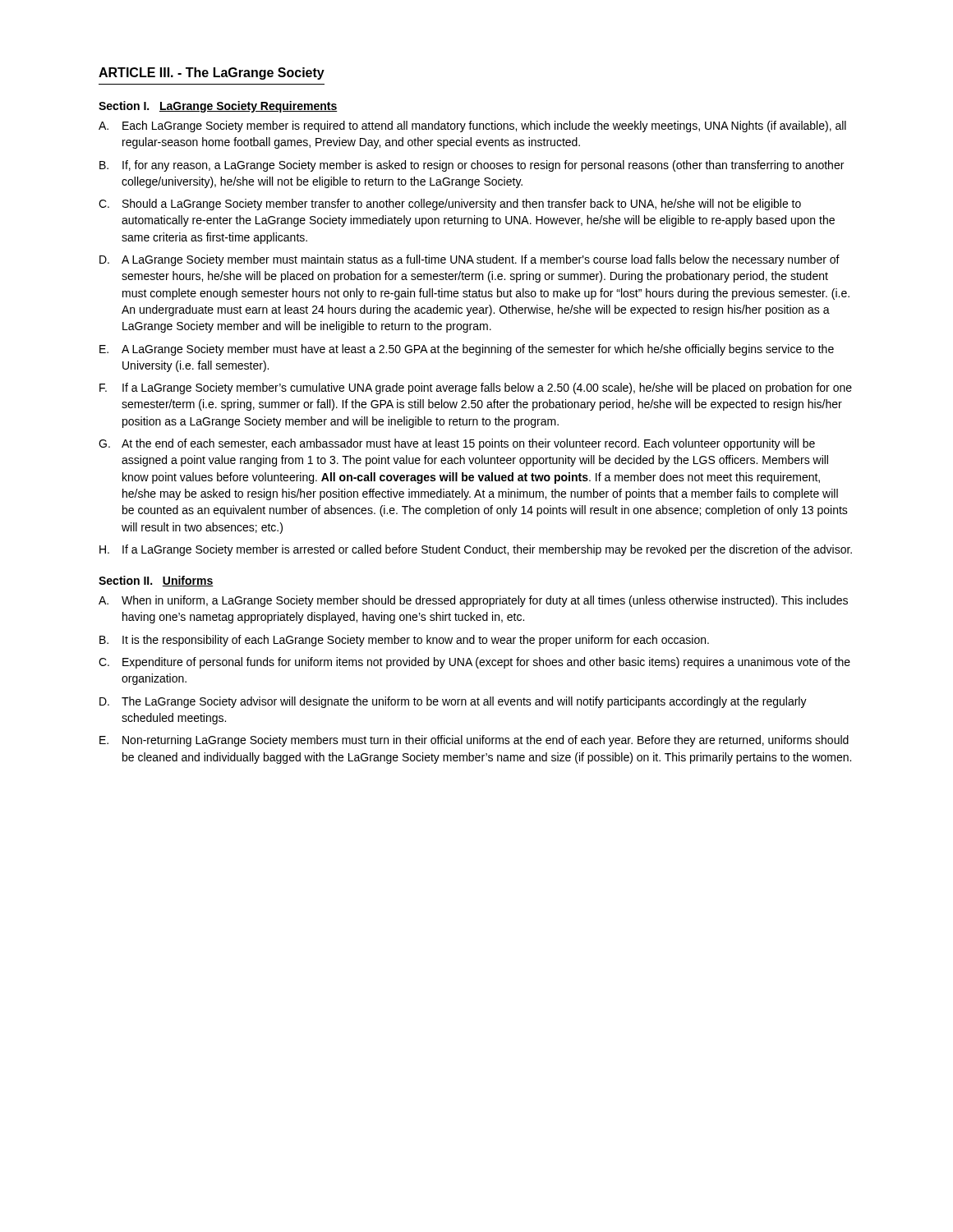Where is the passage that starts "C. Expenditure of personal funds for uniform"?

tap(476, 670)
